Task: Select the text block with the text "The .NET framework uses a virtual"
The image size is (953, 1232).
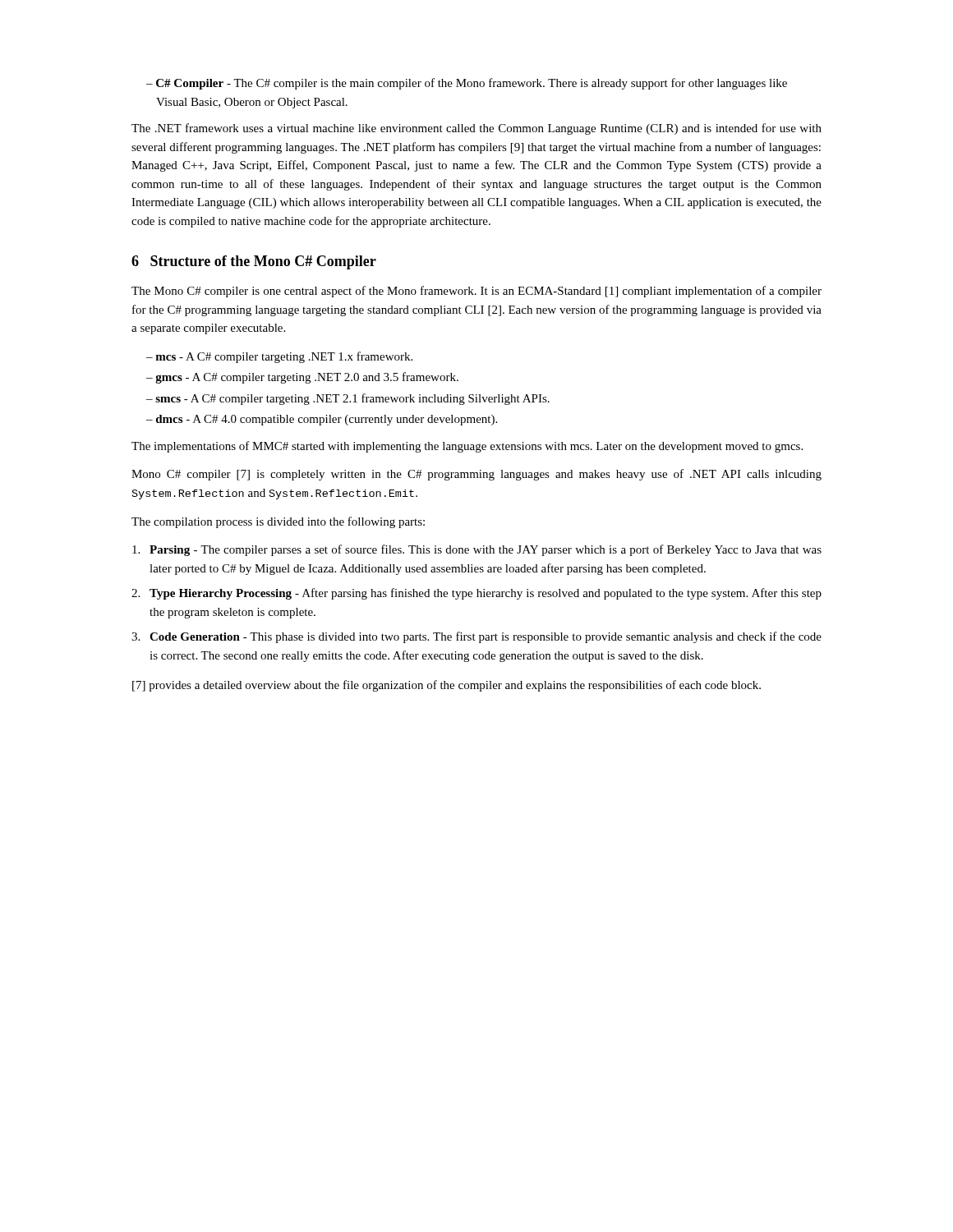Action: [x=476, y=175]
